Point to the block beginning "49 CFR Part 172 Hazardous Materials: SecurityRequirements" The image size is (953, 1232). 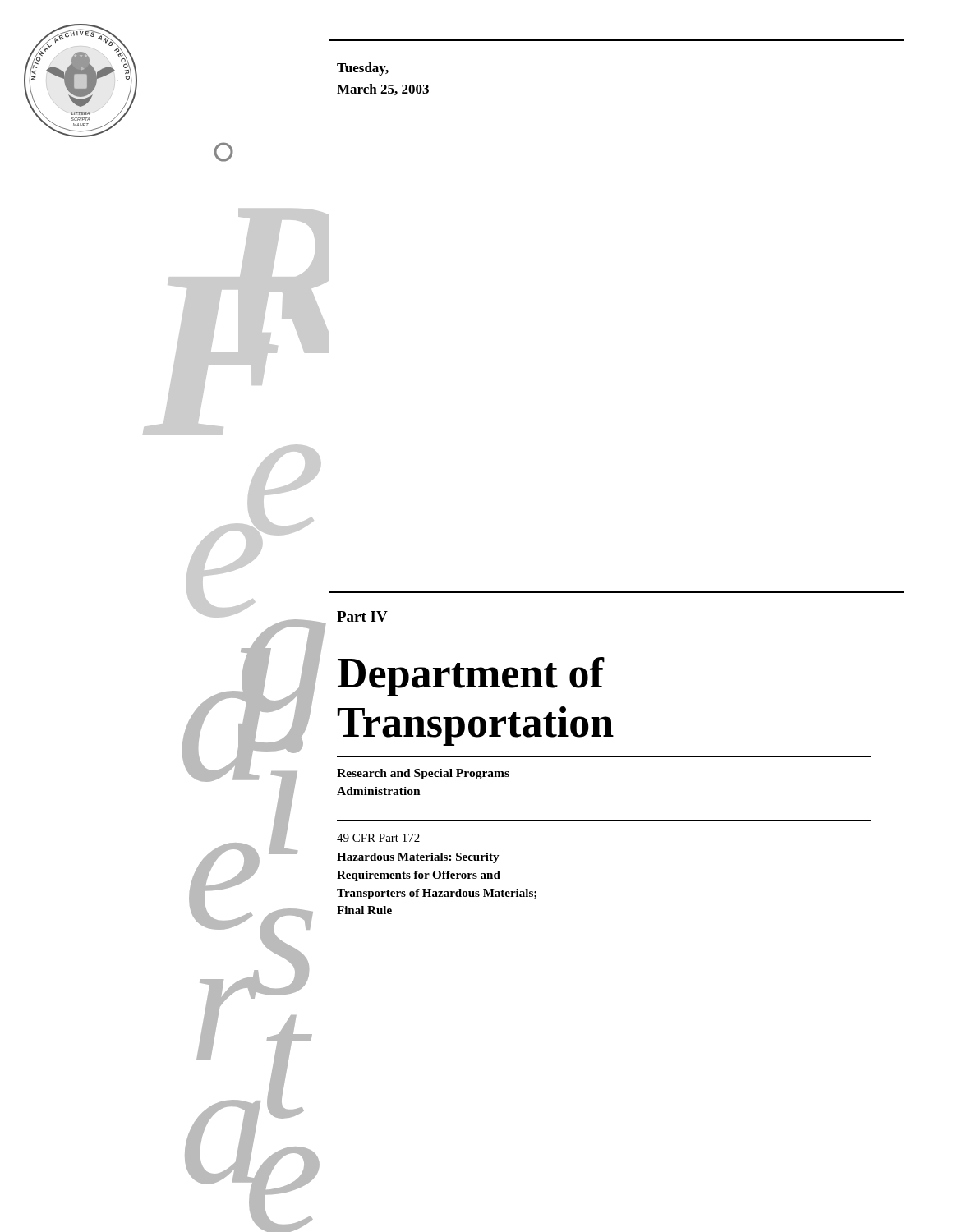pos(378,838)
